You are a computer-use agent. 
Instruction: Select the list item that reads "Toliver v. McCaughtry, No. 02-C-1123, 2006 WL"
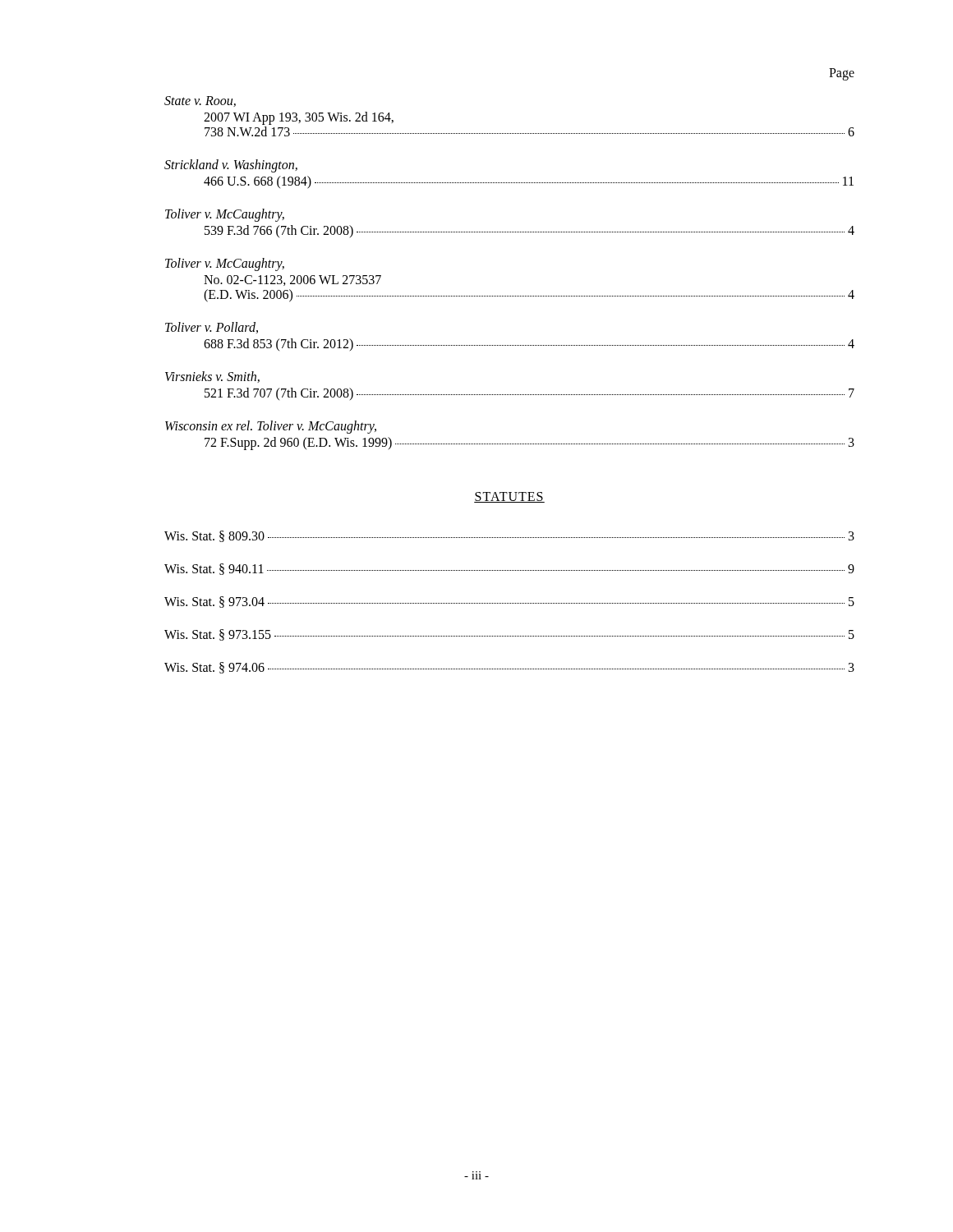(x=225, y=264)
